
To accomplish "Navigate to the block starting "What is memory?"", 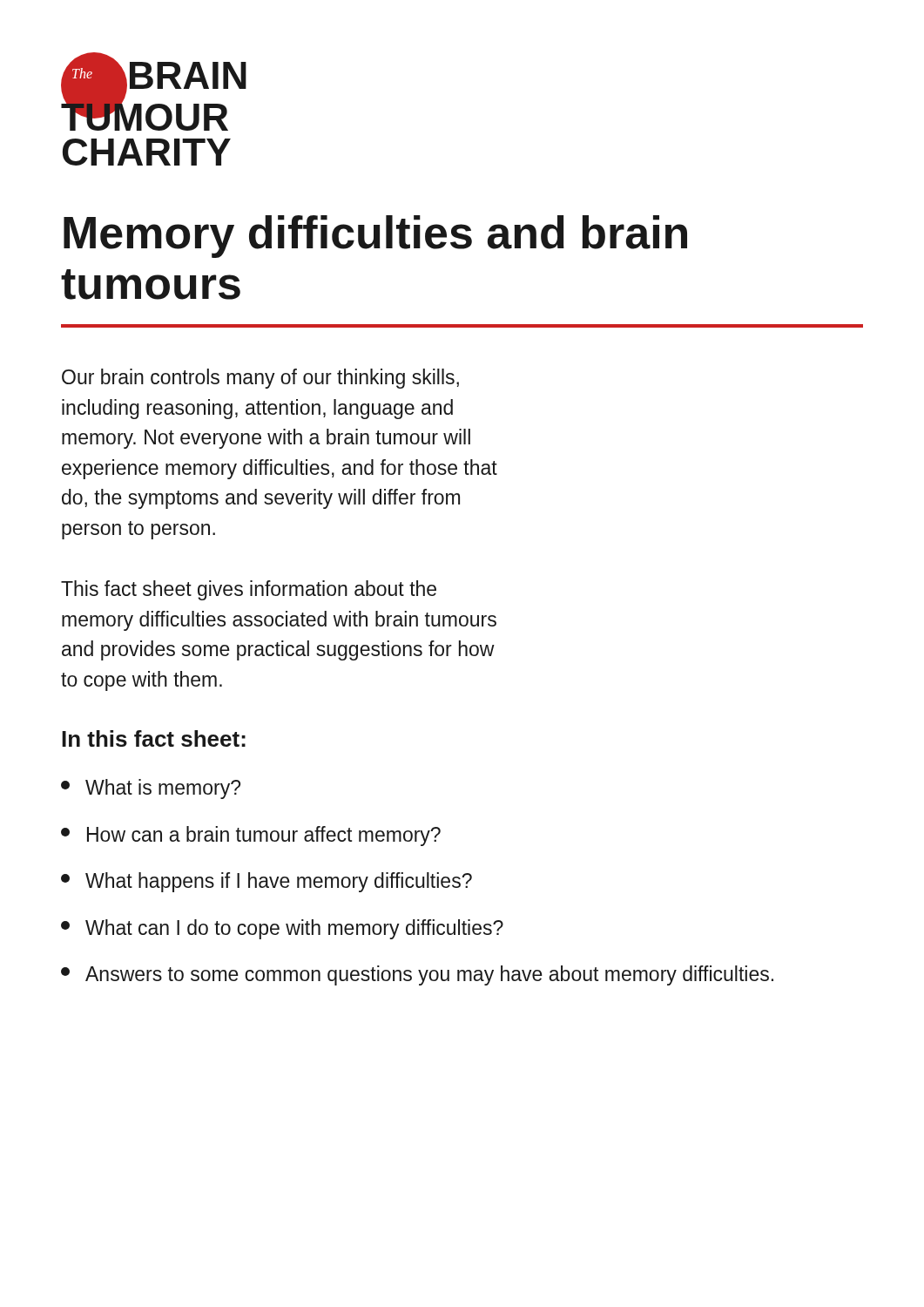I will pos(151,789).
